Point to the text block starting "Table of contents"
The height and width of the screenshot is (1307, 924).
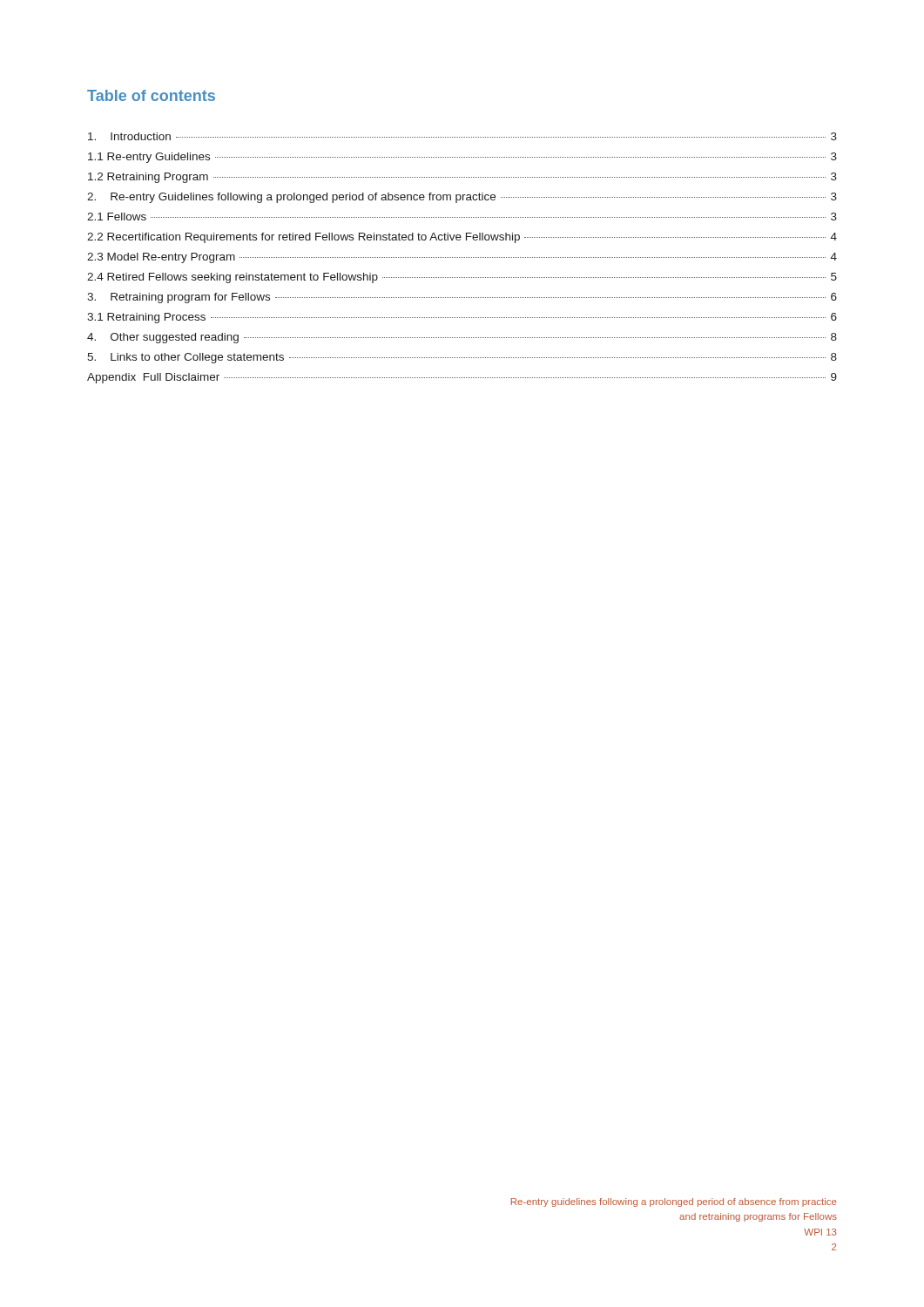click(x=151, y=96)
